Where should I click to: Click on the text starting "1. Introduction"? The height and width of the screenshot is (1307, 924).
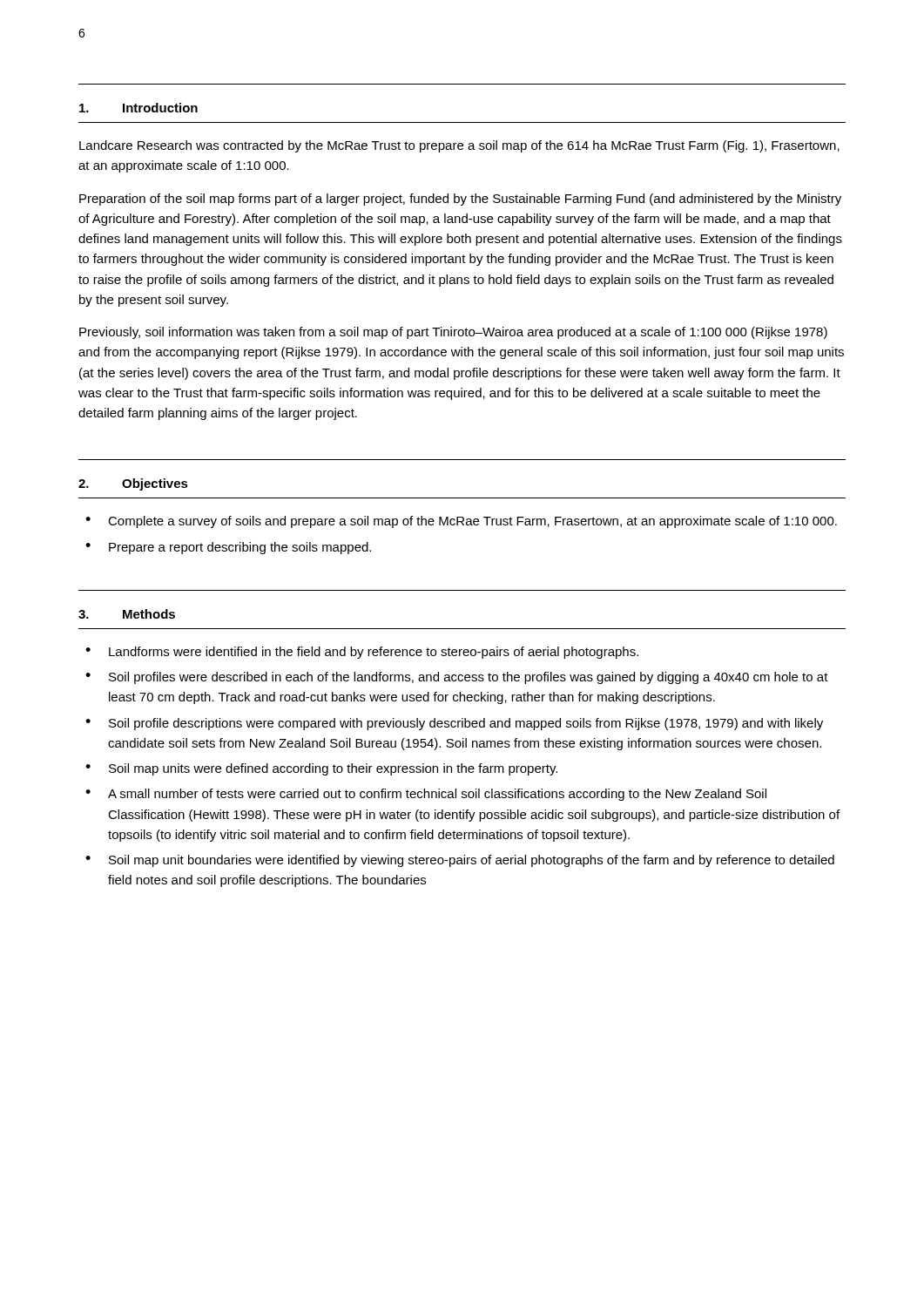(138, 108)
